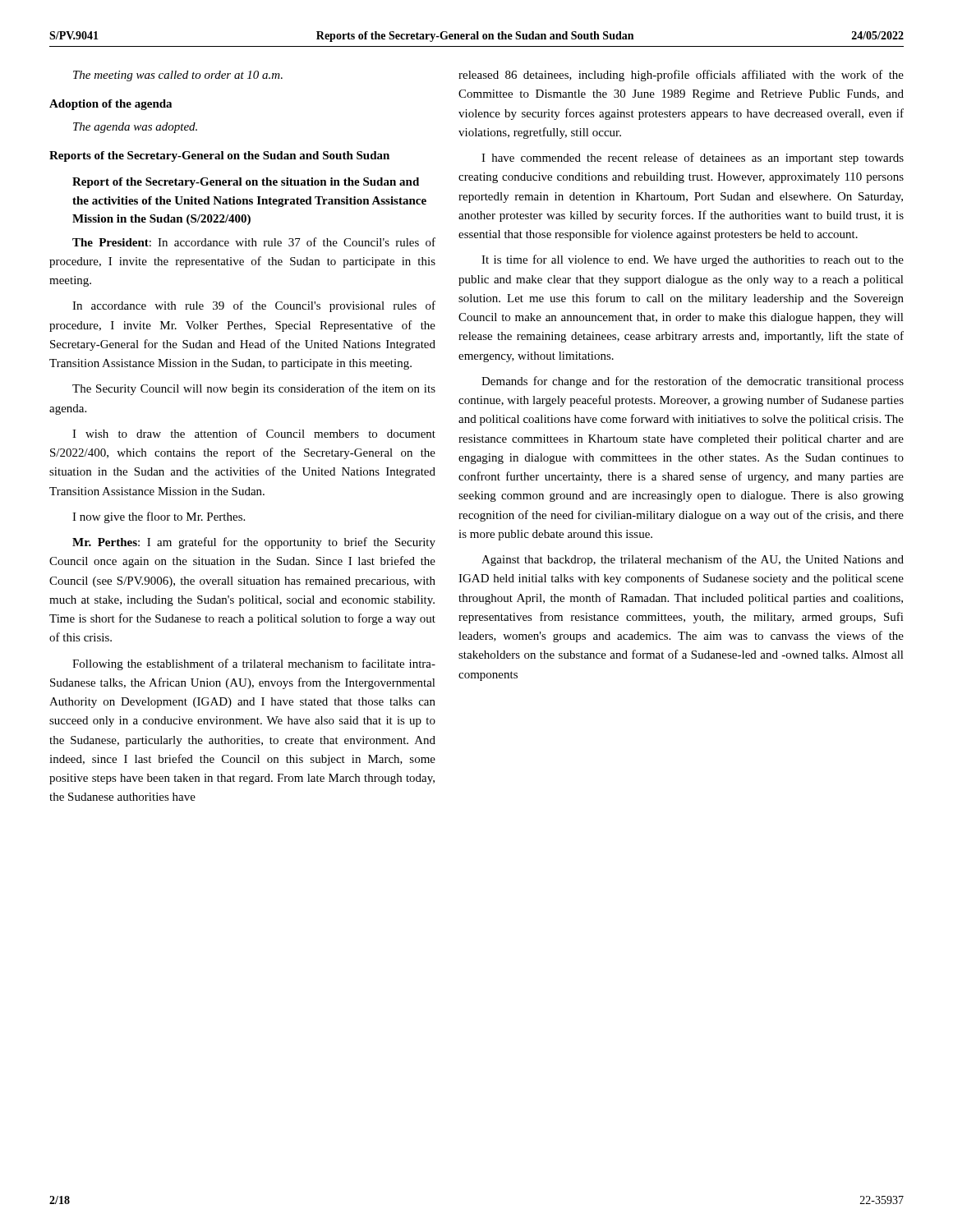Find the block starting "Demands for change and for the restoration"
This screenshot has height=1232, width=953.
pyautogui.click(x=681, y=457)
